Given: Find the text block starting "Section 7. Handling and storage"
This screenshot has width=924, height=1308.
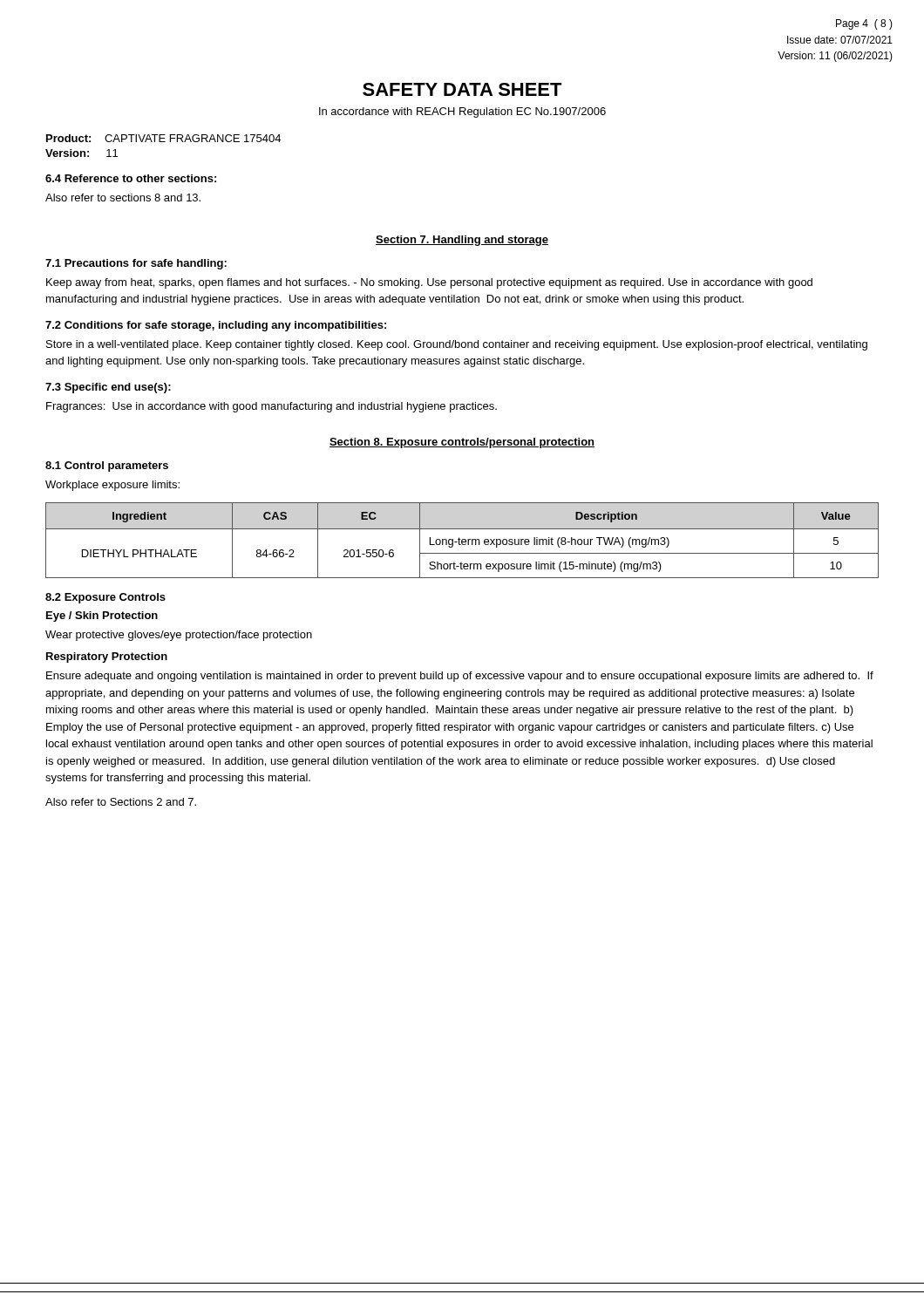Looking at the screenshot, I should 462,239.
